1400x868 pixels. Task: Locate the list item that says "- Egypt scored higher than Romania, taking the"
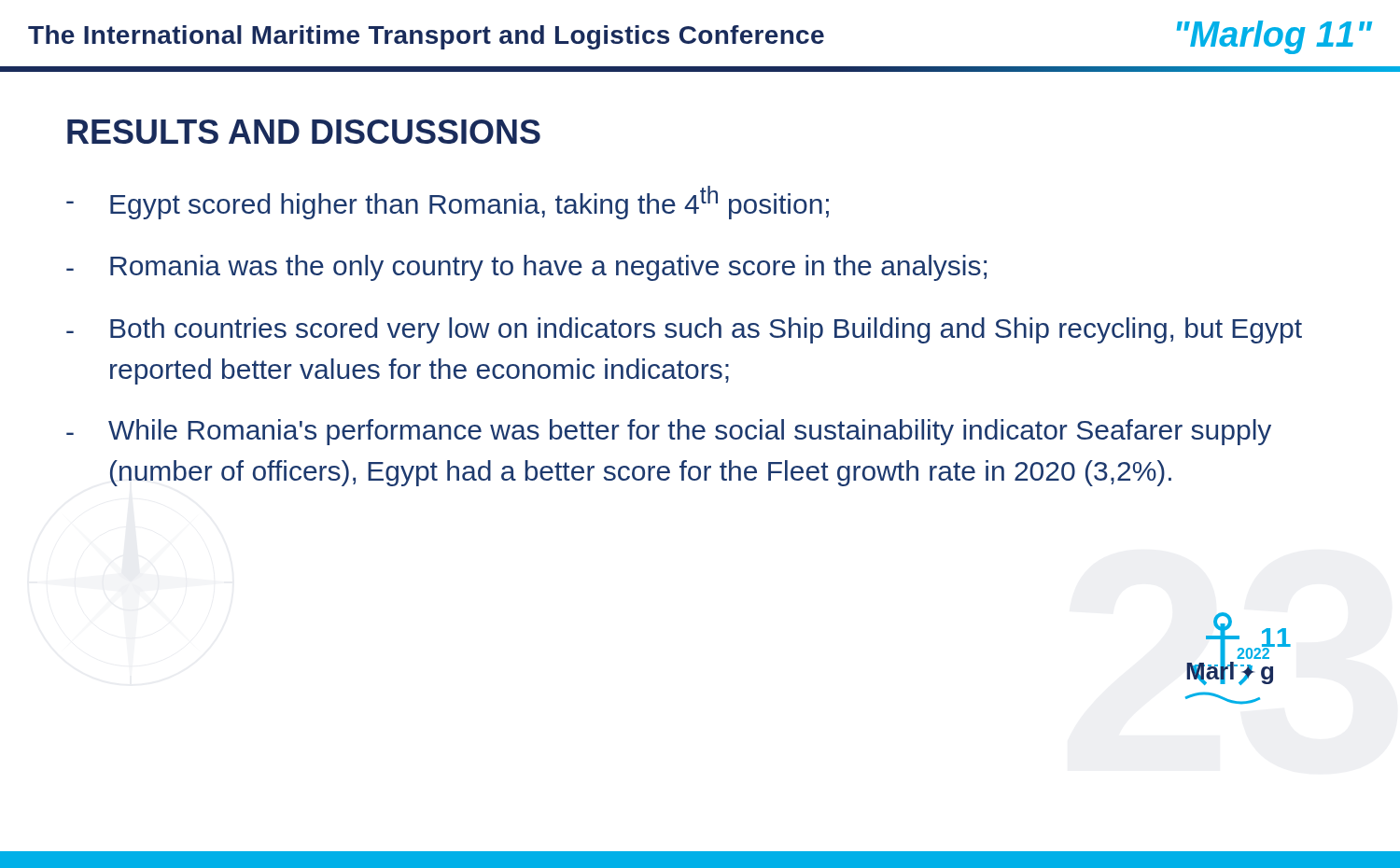(448, 201)
